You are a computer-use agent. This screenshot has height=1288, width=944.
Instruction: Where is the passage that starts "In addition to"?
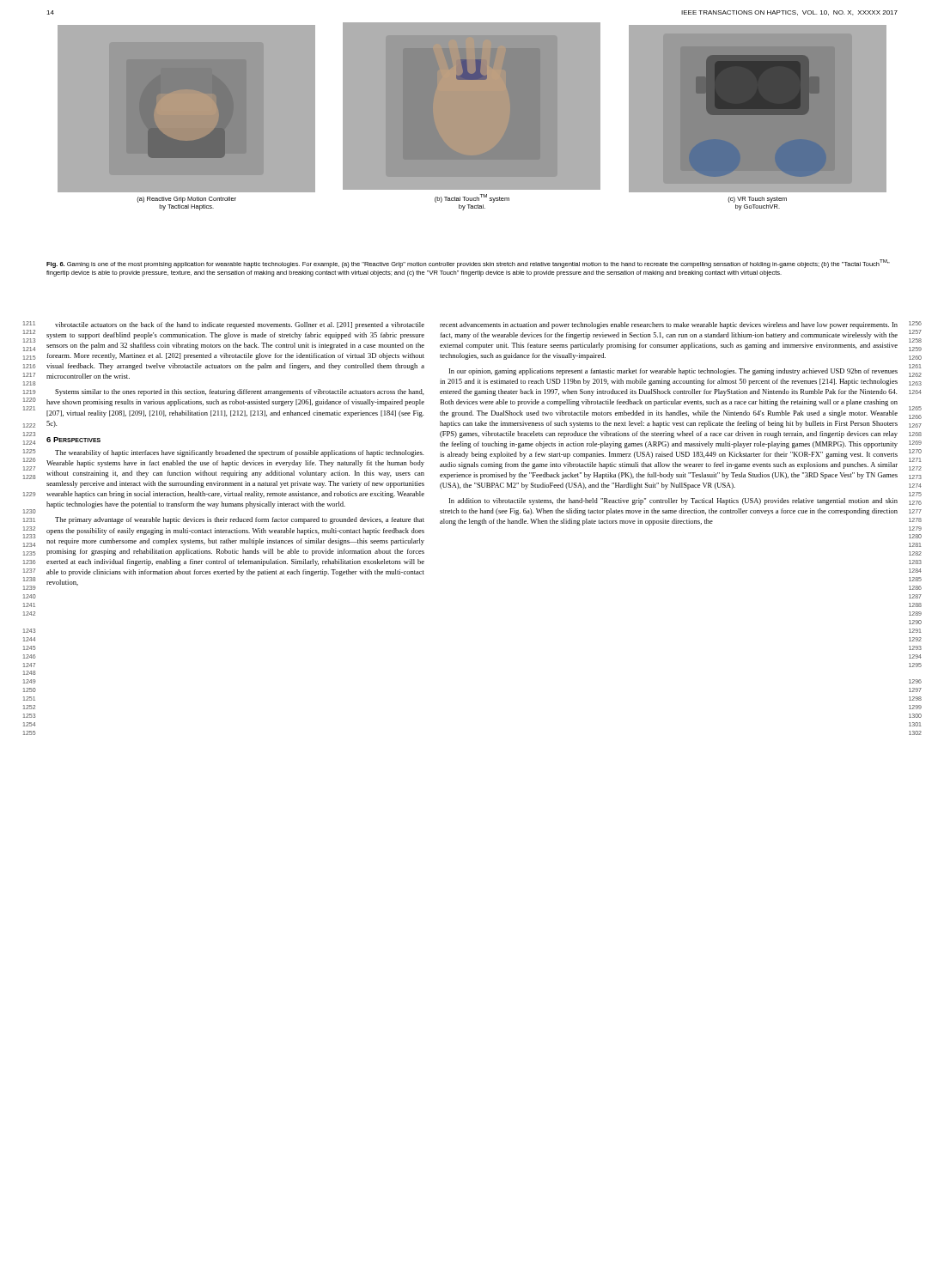click(669, 511)
